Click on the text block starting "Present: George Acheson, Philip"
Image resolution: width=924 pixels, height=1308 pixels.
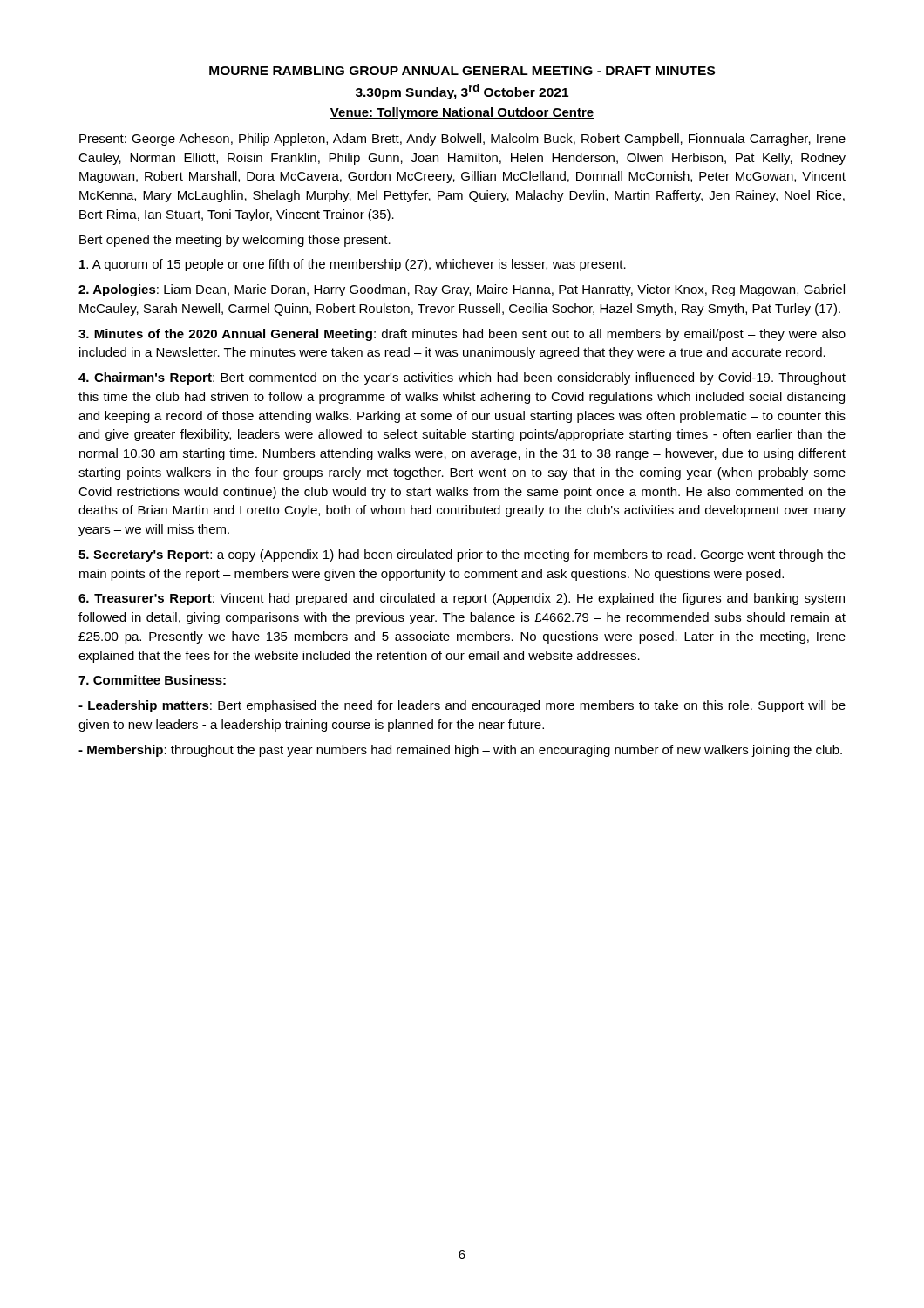pos(462,176)
